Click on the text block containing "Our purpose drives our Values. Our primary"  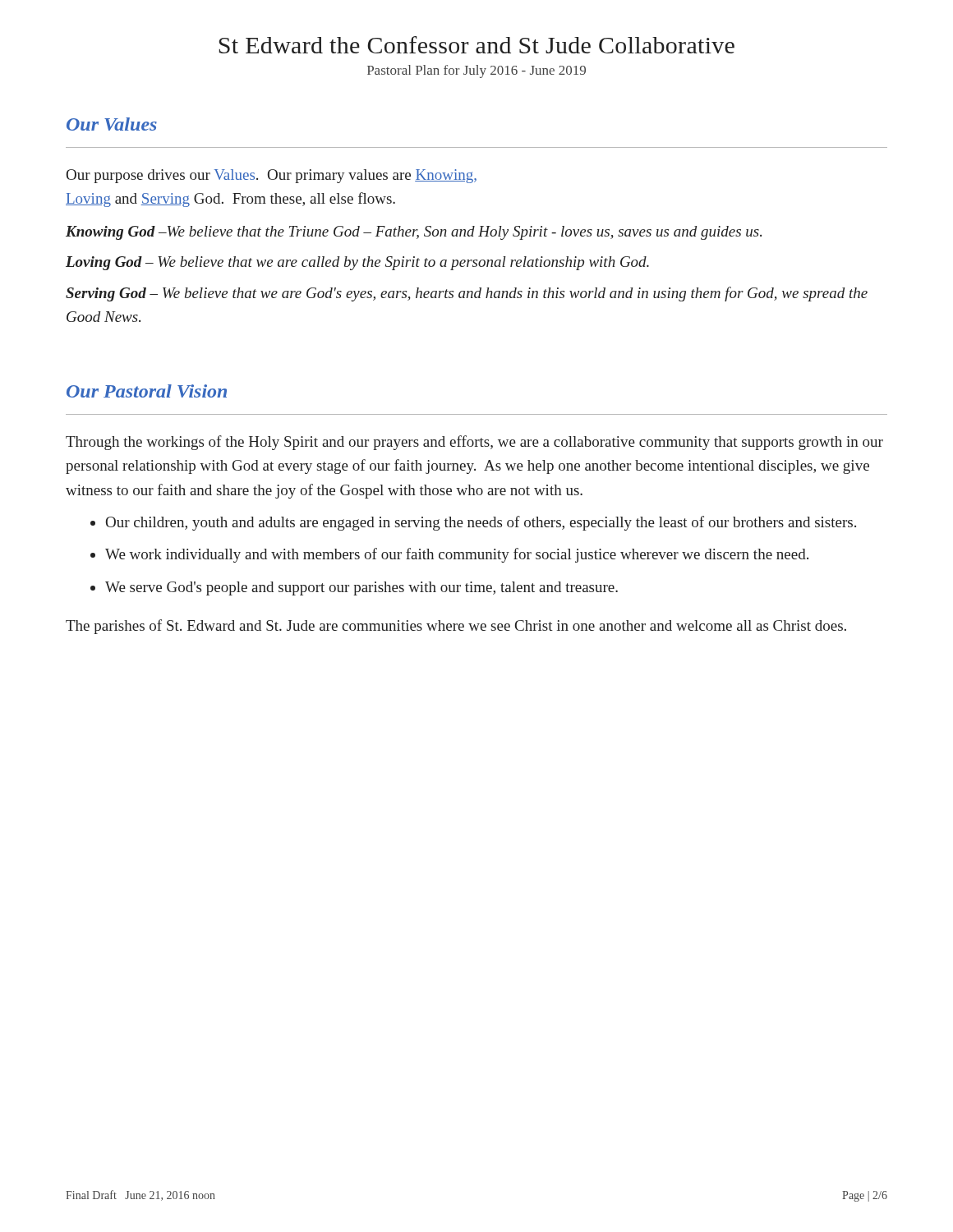click(272, 187)
